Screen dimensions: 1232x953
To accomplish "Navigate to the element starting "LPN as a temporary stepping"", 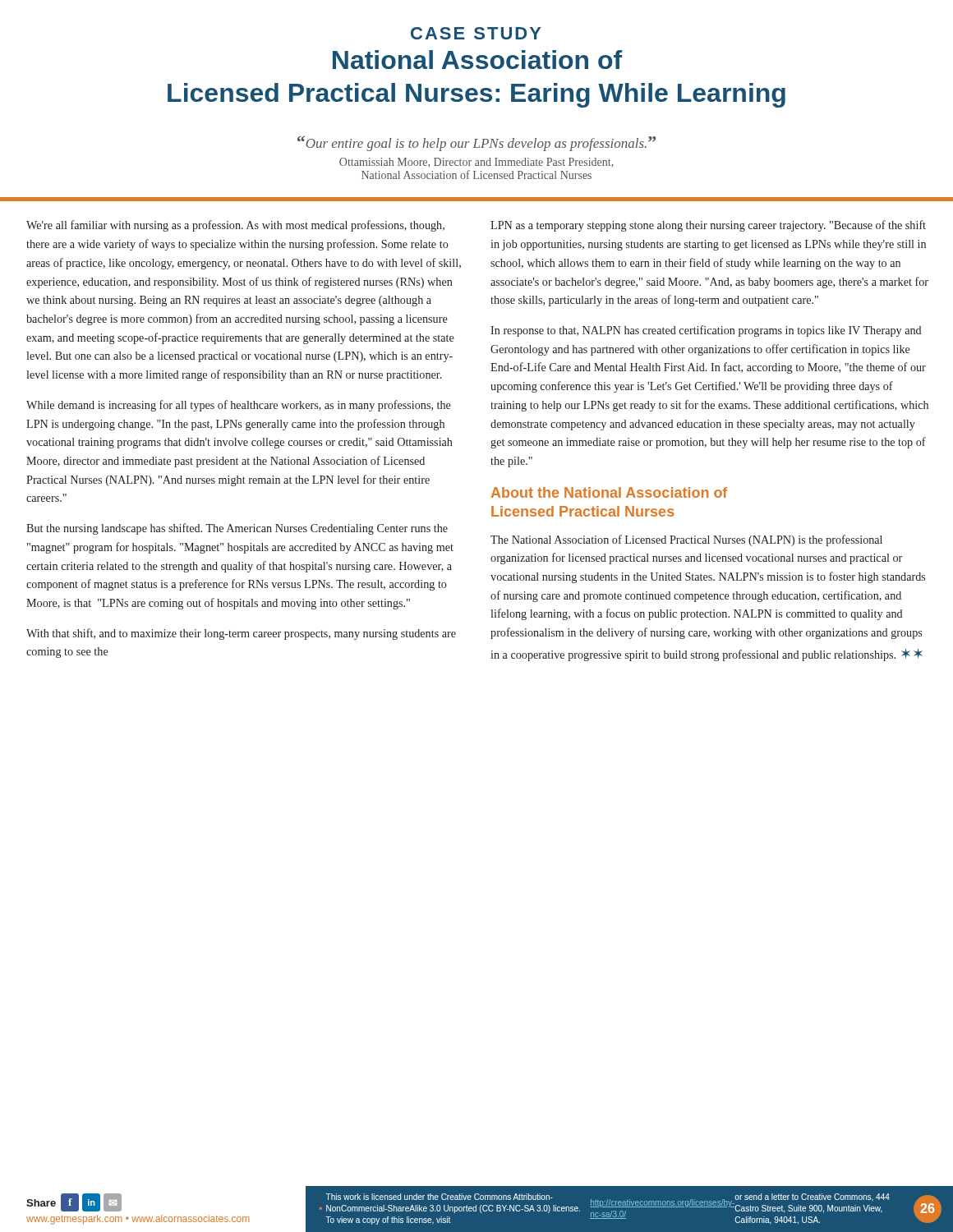I will 711,263.
